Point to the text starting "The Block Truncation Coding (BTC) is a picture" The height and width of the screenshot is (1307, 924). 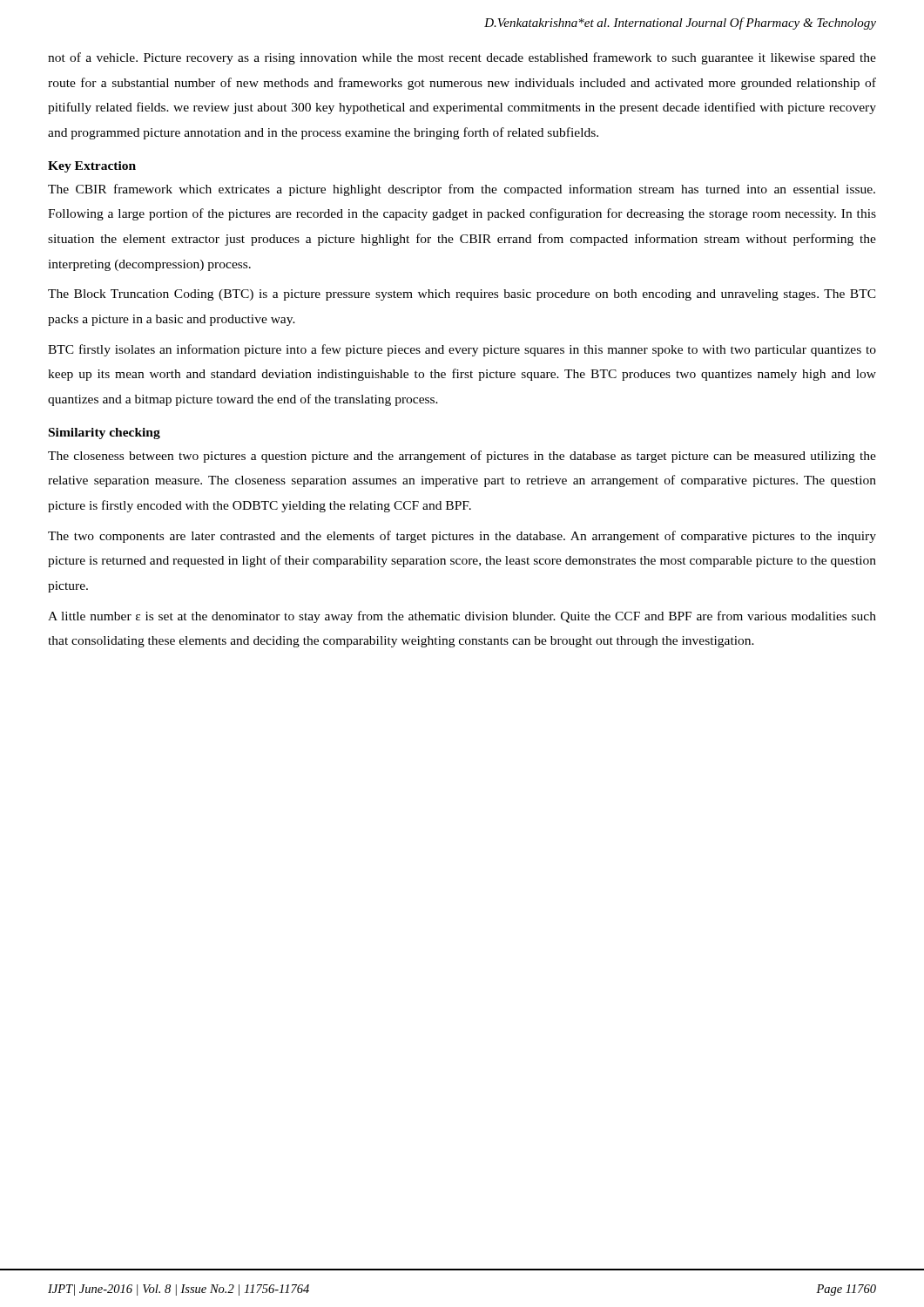[462, 306]
